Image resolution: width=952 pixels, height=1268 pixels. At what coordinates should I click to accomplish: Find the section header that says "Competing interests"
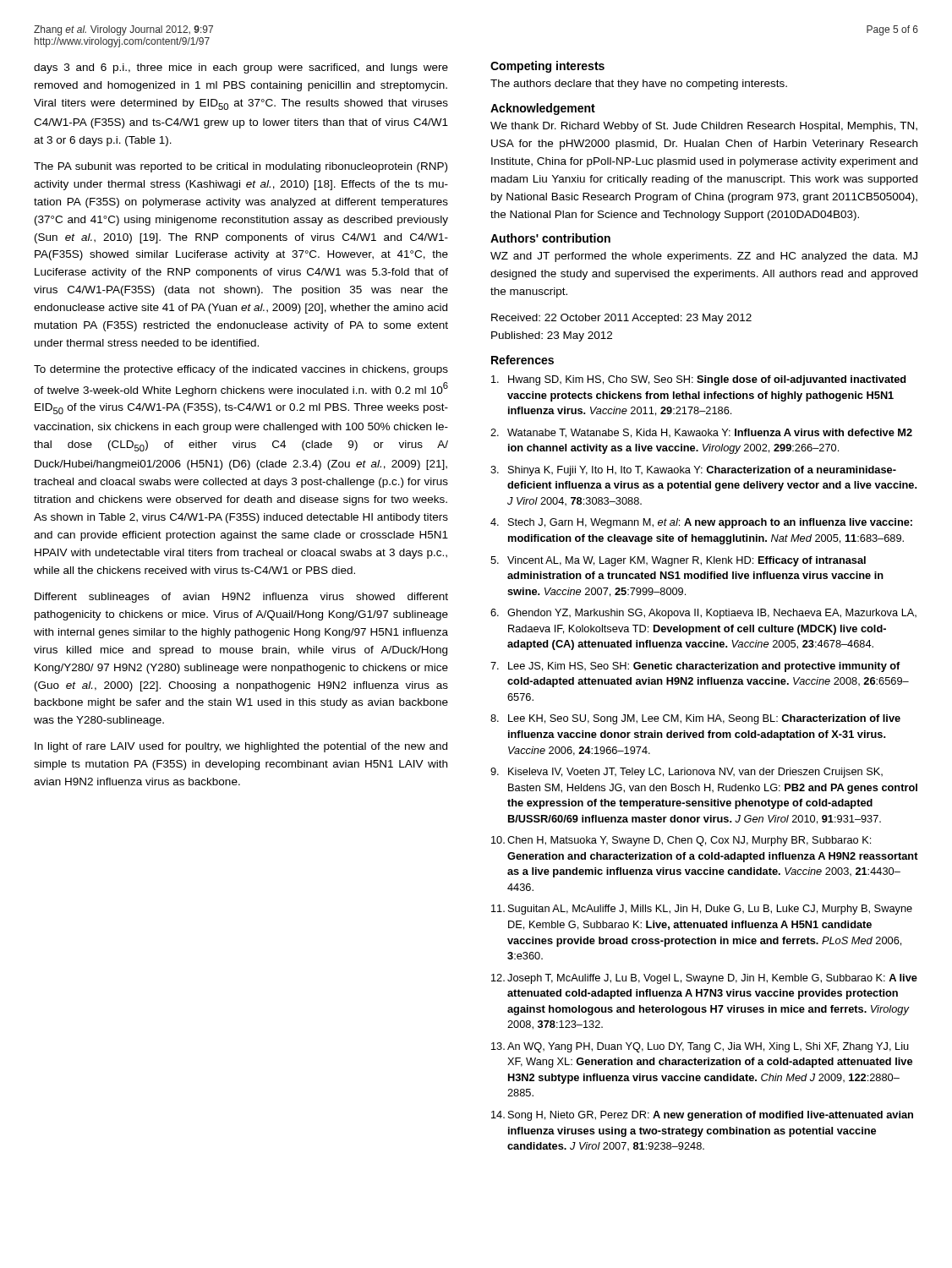coord(548,66)
